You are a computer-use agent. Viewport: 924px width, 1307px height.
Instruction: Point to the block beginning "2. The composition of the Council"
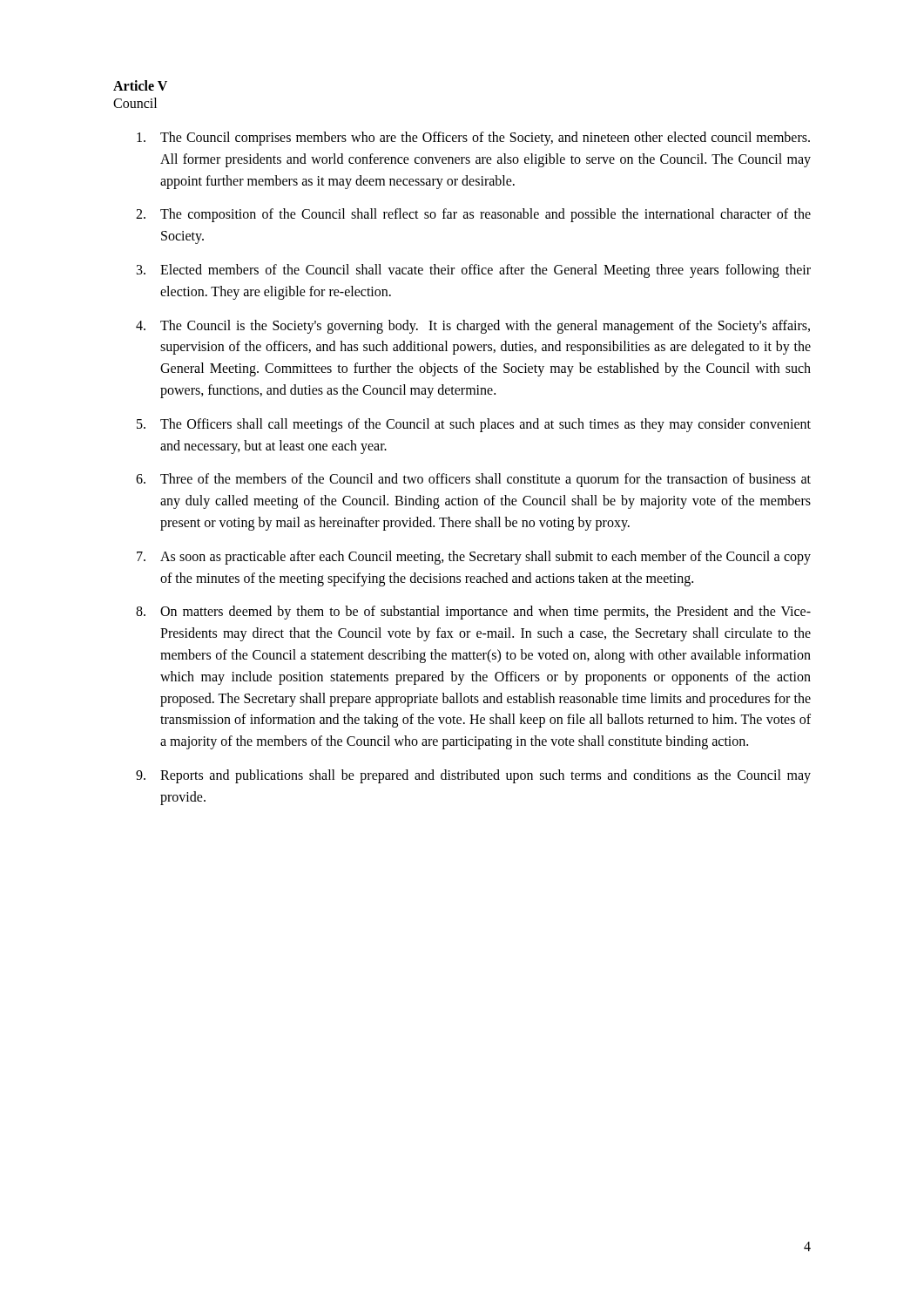[462, 226]
